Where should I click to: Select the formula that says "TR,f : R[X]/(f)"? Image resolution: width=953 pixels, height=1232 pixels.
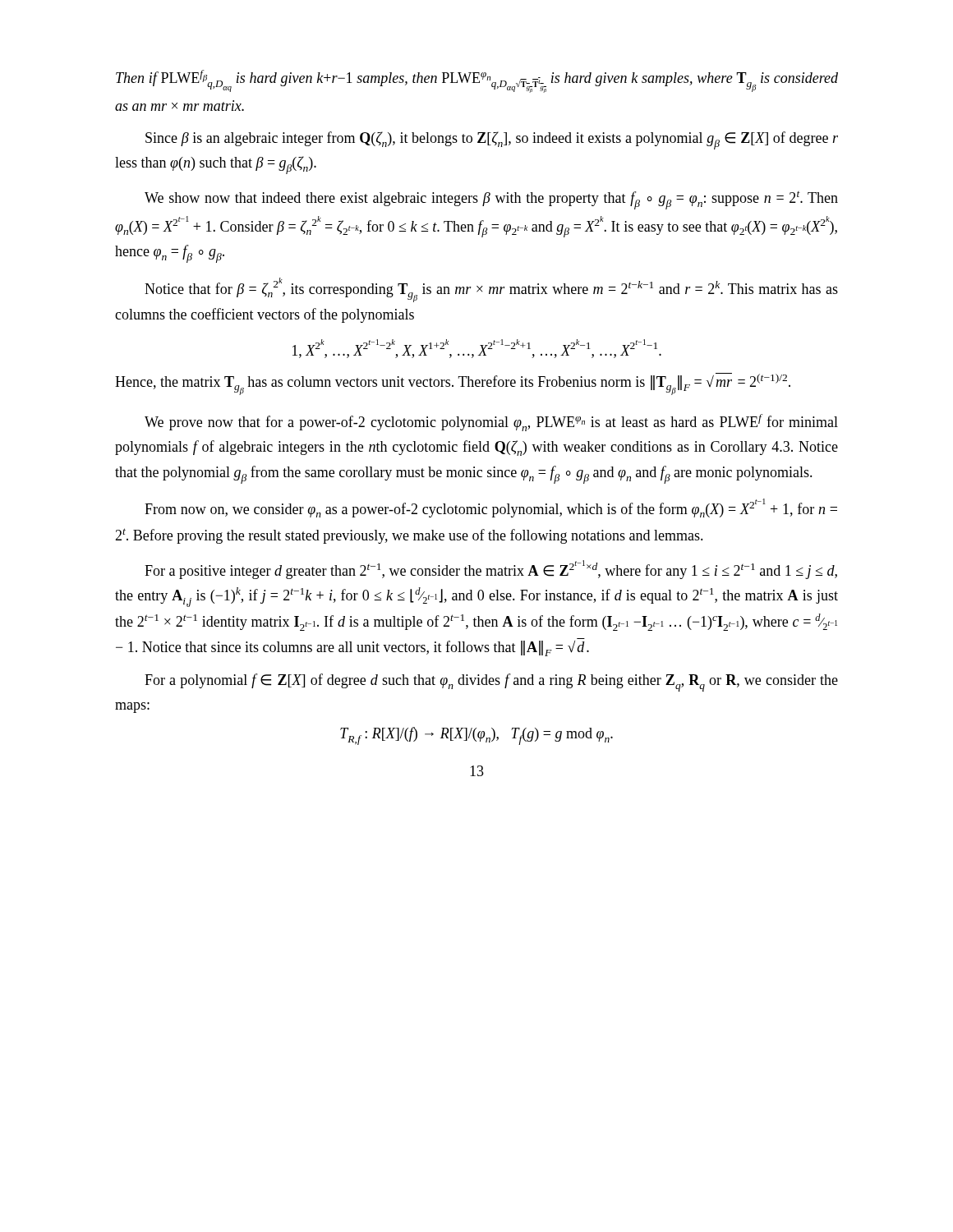[476, 735]
